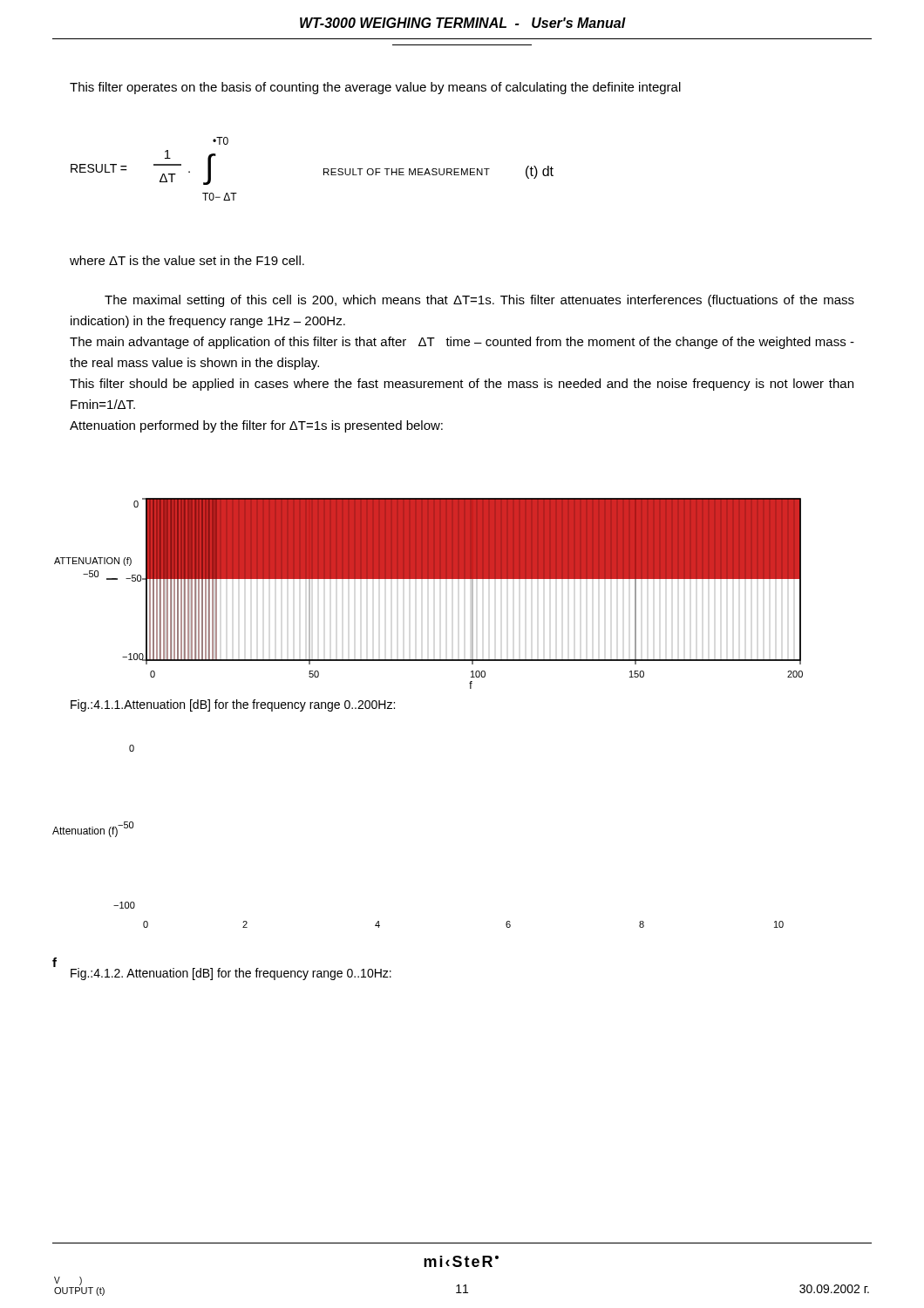924x1308 pixels.
Task: Where is the passage that starts "where ΔT is the value set in"?
Action: 187,260
